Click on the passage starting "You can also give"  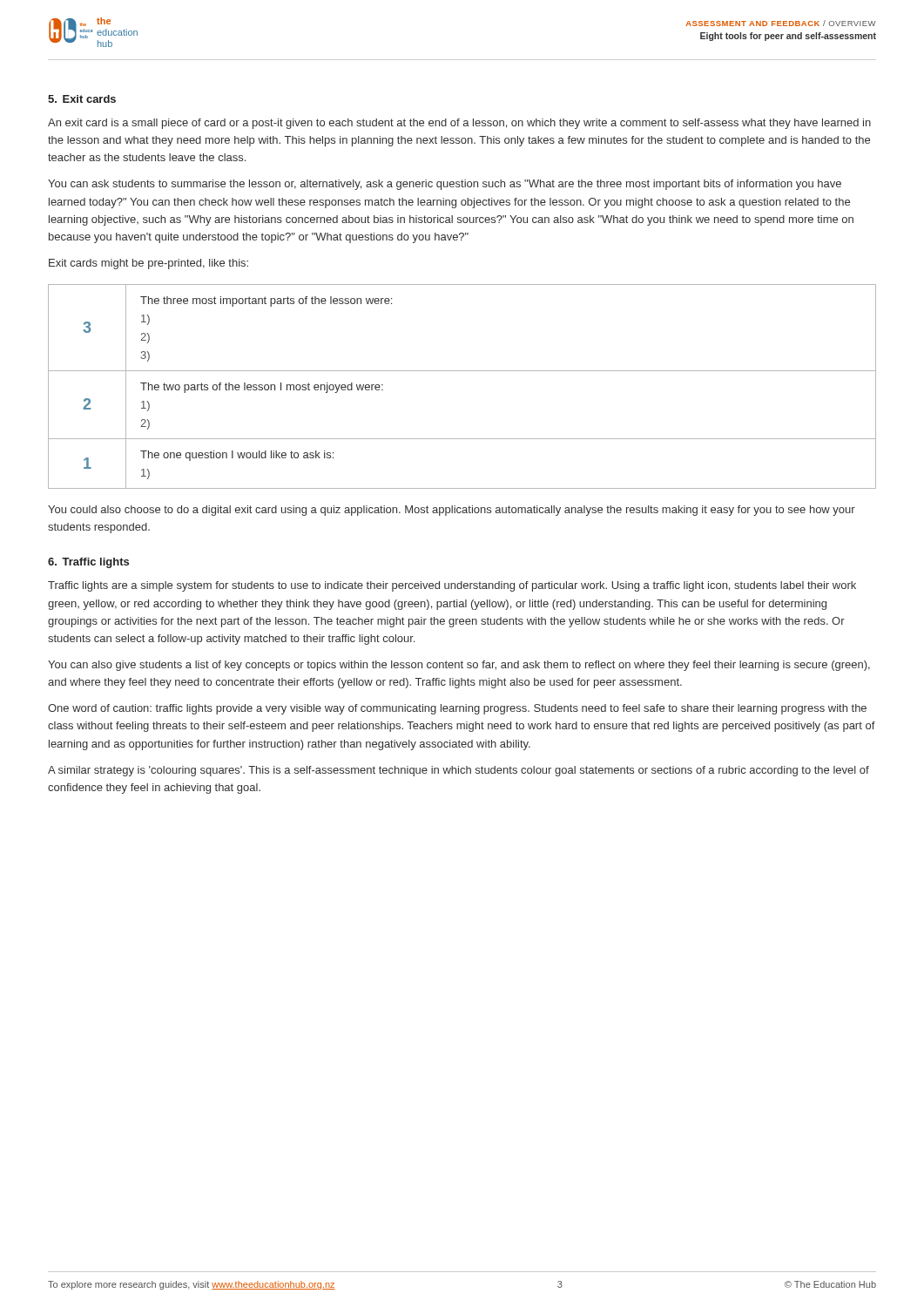[459, 673]
